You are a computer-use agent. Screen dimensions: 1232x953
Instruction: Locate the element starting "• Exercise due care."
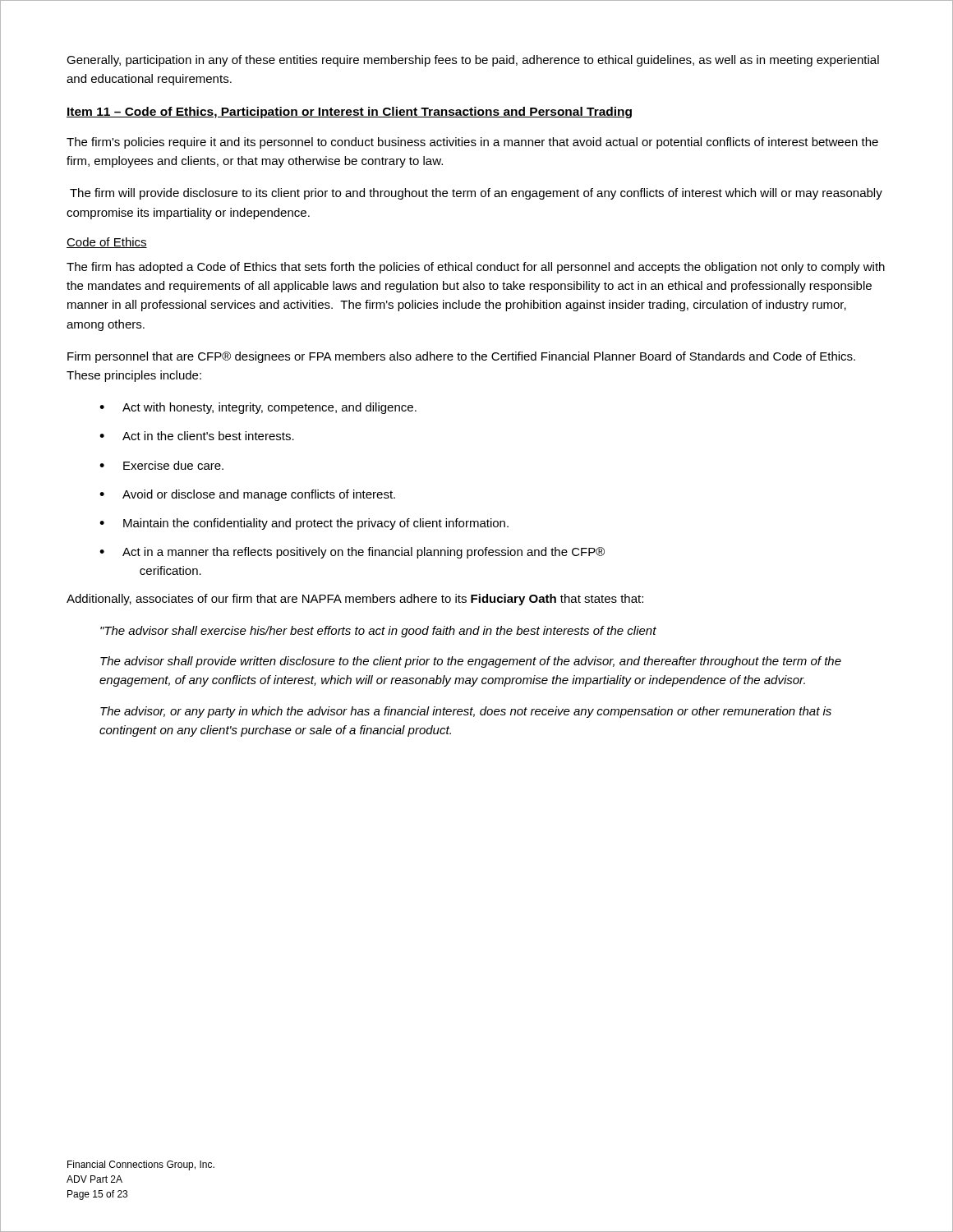(162, 466)
